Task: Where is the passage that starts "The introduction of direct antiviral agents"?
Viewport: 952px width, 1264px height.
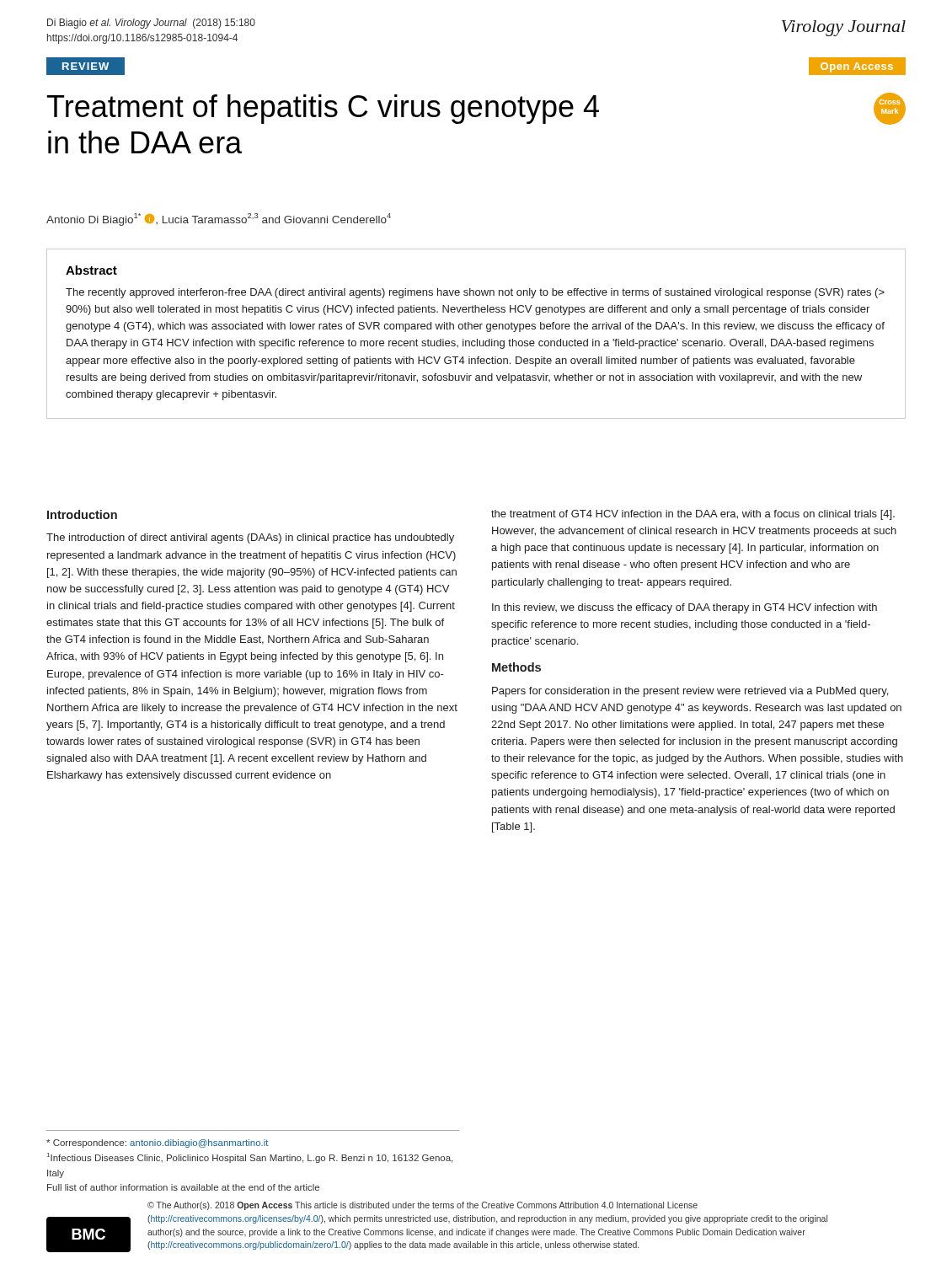Action: coord(254,657)
